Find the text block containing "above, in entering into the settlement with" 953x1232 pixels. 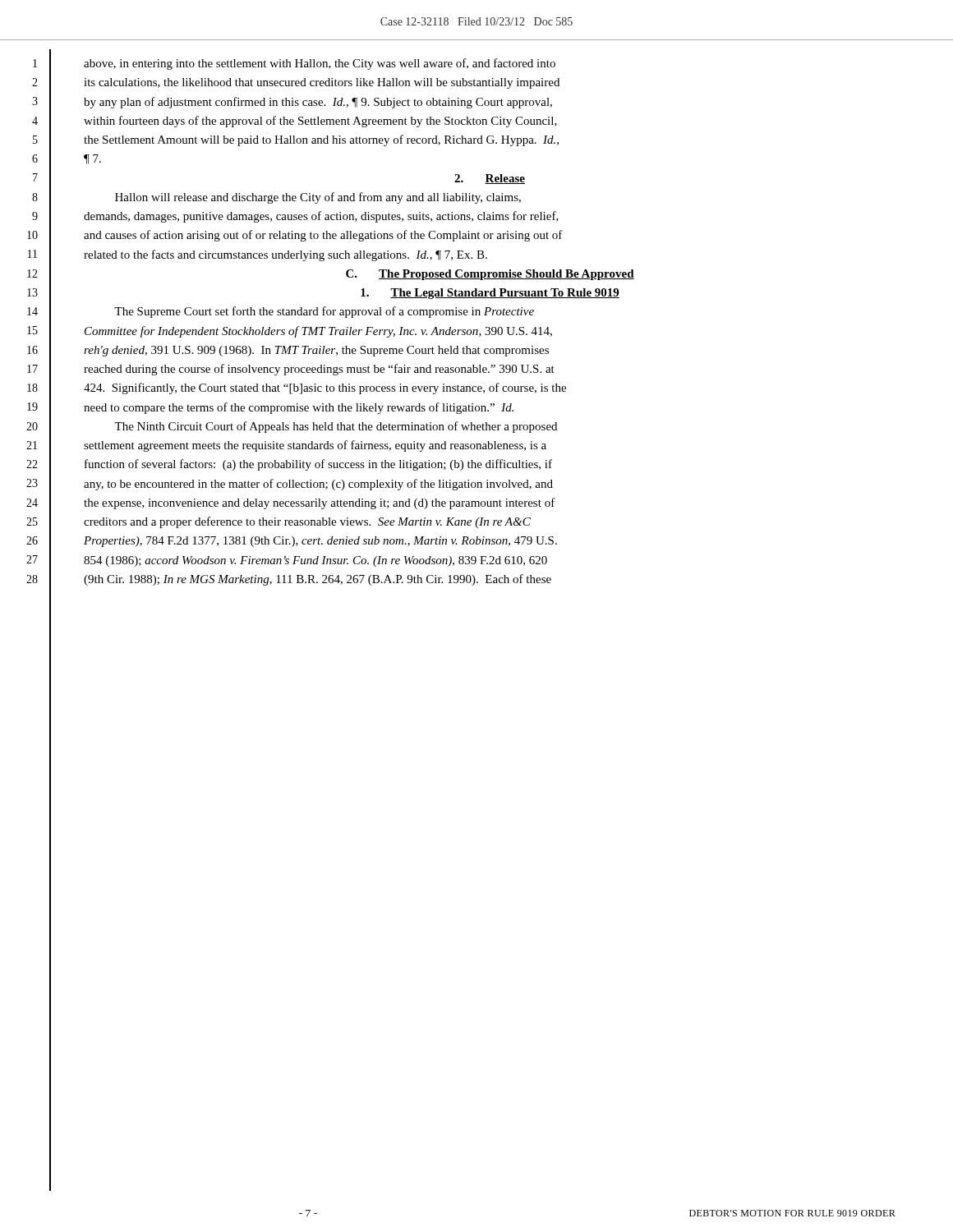(x=490, y=111)
